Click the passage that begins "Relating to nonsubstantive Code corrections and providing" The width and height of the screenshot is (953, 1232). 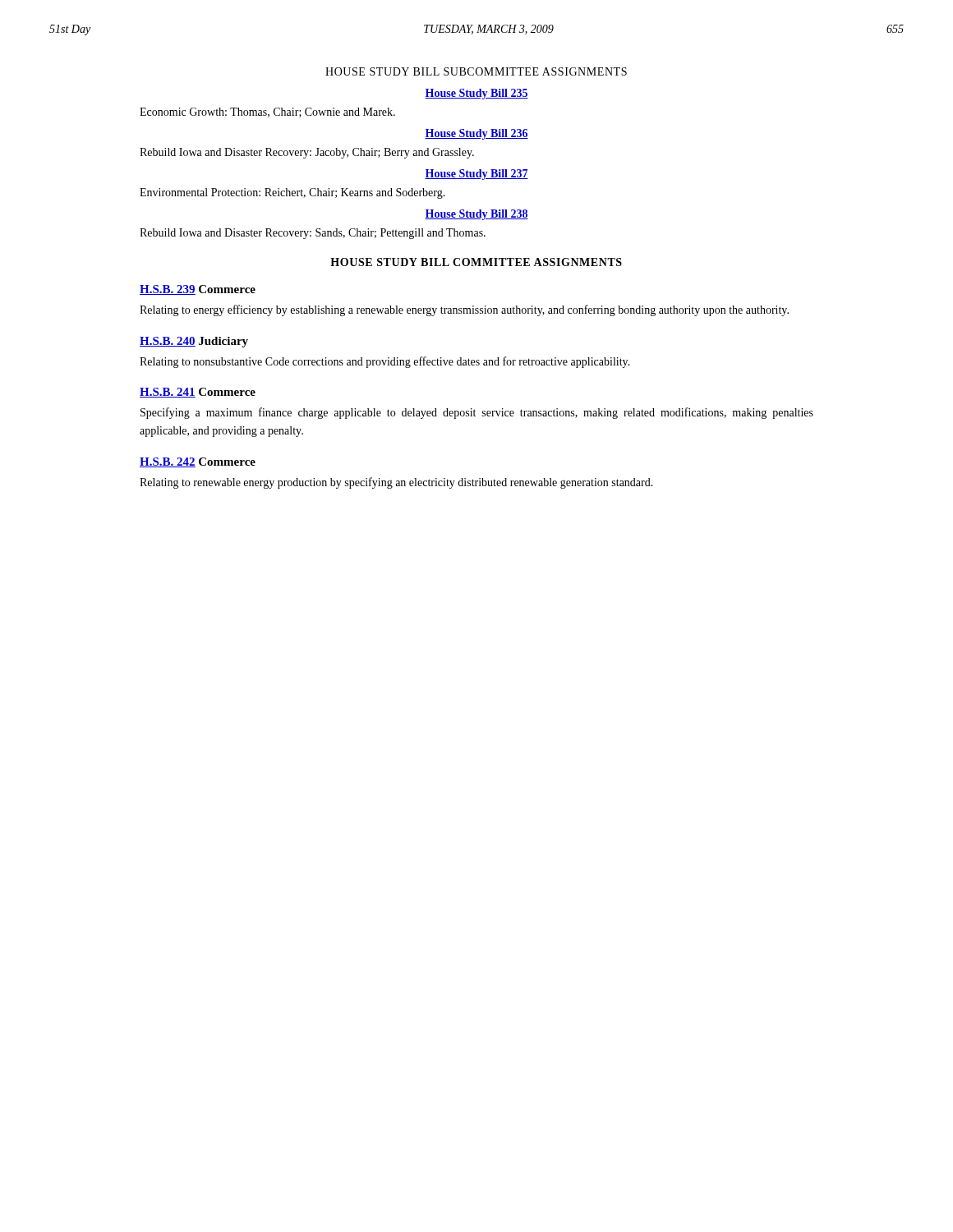pos(476,362)
